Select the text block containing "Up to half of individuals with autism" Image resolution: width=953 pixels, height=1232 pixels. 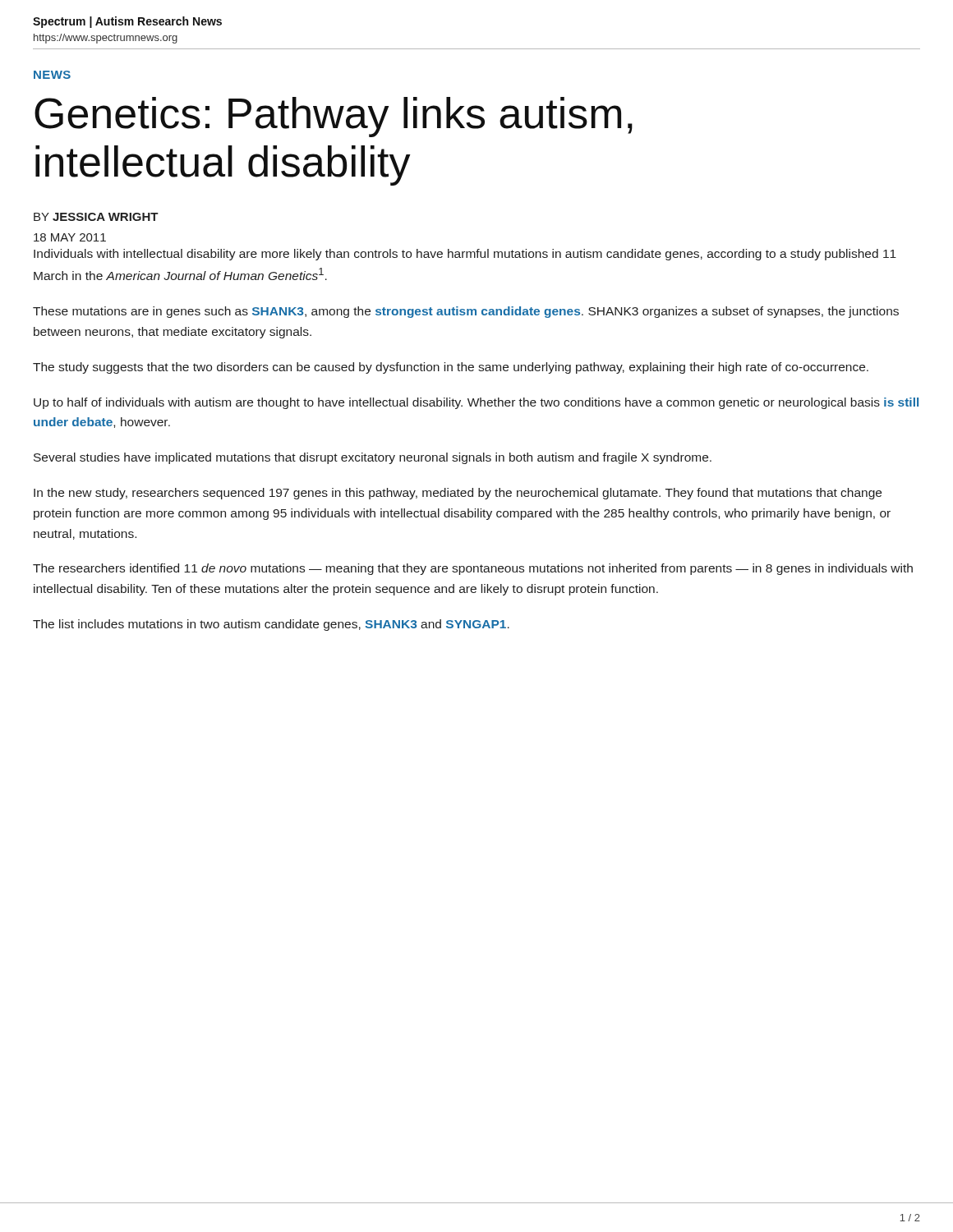[476, 412]
